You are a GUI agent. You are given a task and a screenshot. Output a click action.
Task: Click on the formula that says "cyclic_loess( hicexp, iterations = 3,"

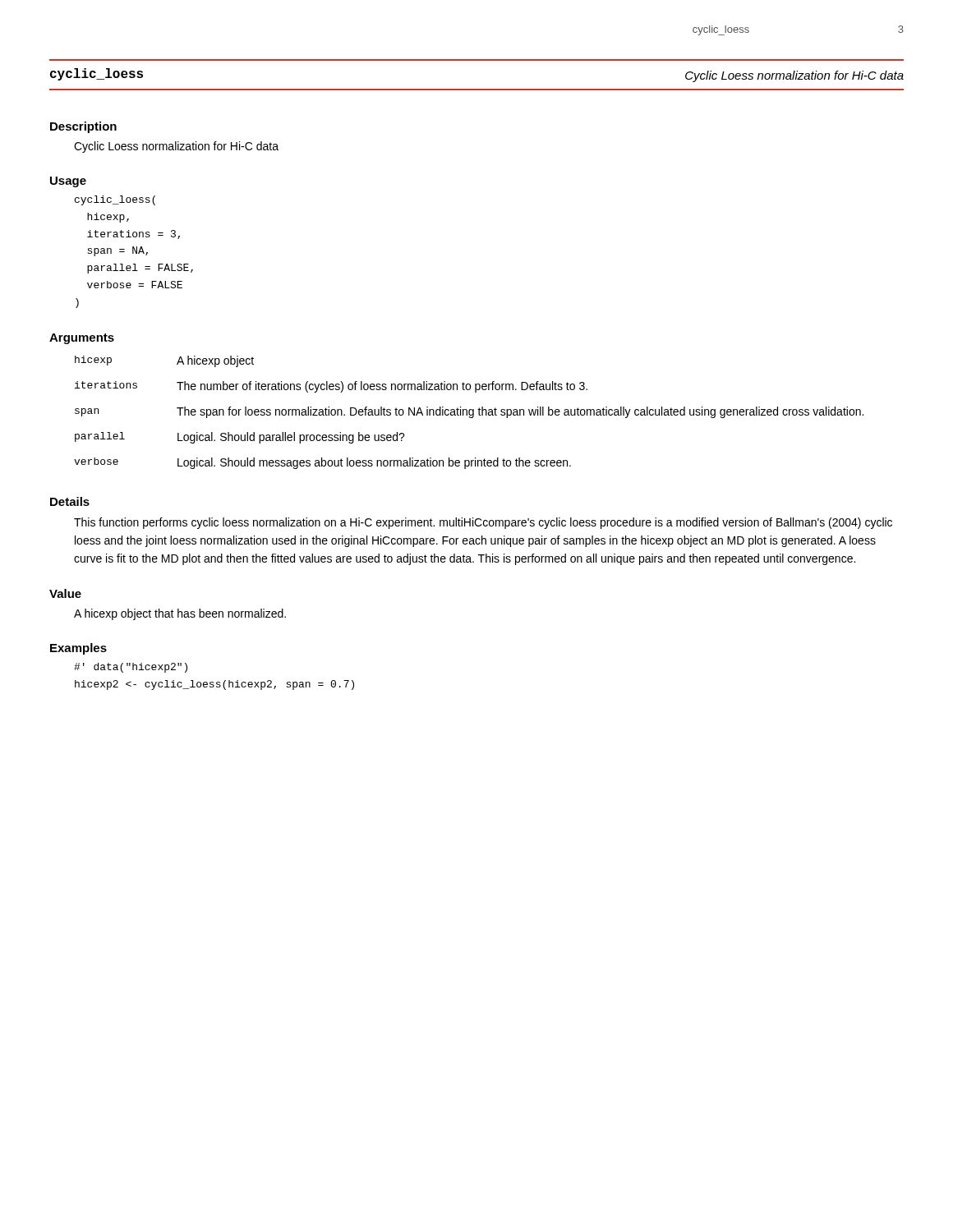[x=135, y=251]
